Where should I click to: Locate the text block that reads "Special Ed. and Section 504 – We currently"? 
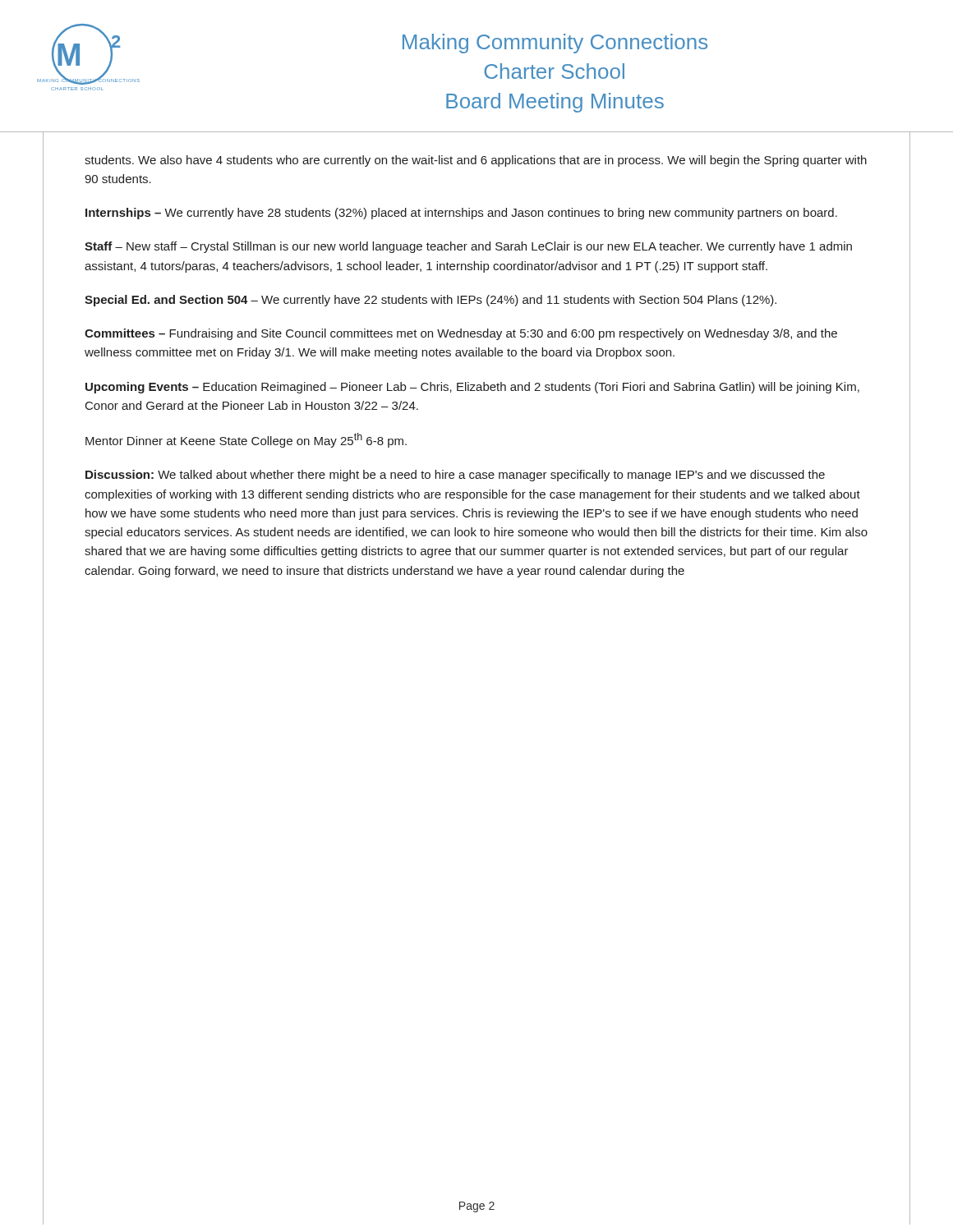(x=431, y=299)
